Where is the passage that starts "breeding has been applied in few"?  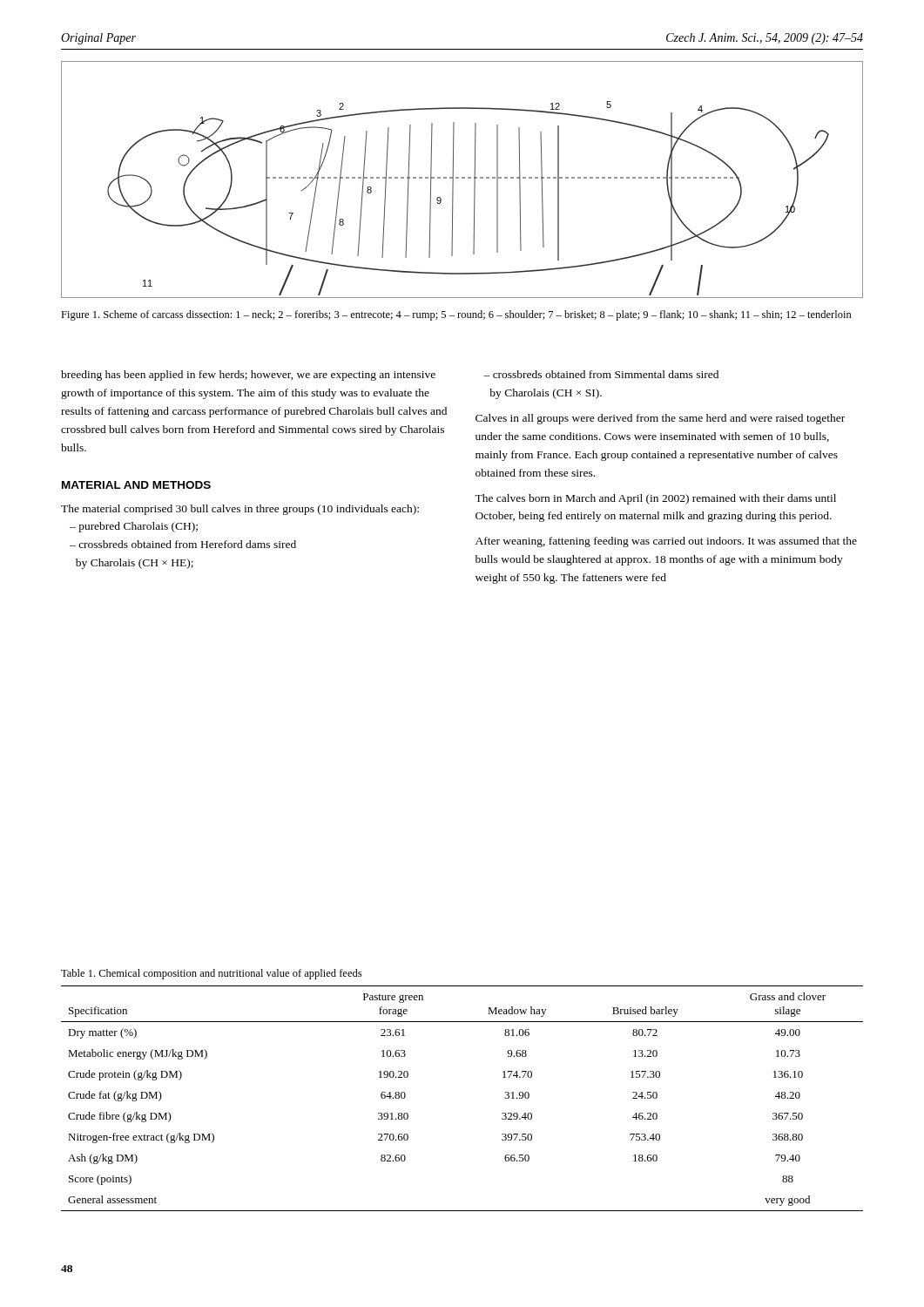[254, 411]
